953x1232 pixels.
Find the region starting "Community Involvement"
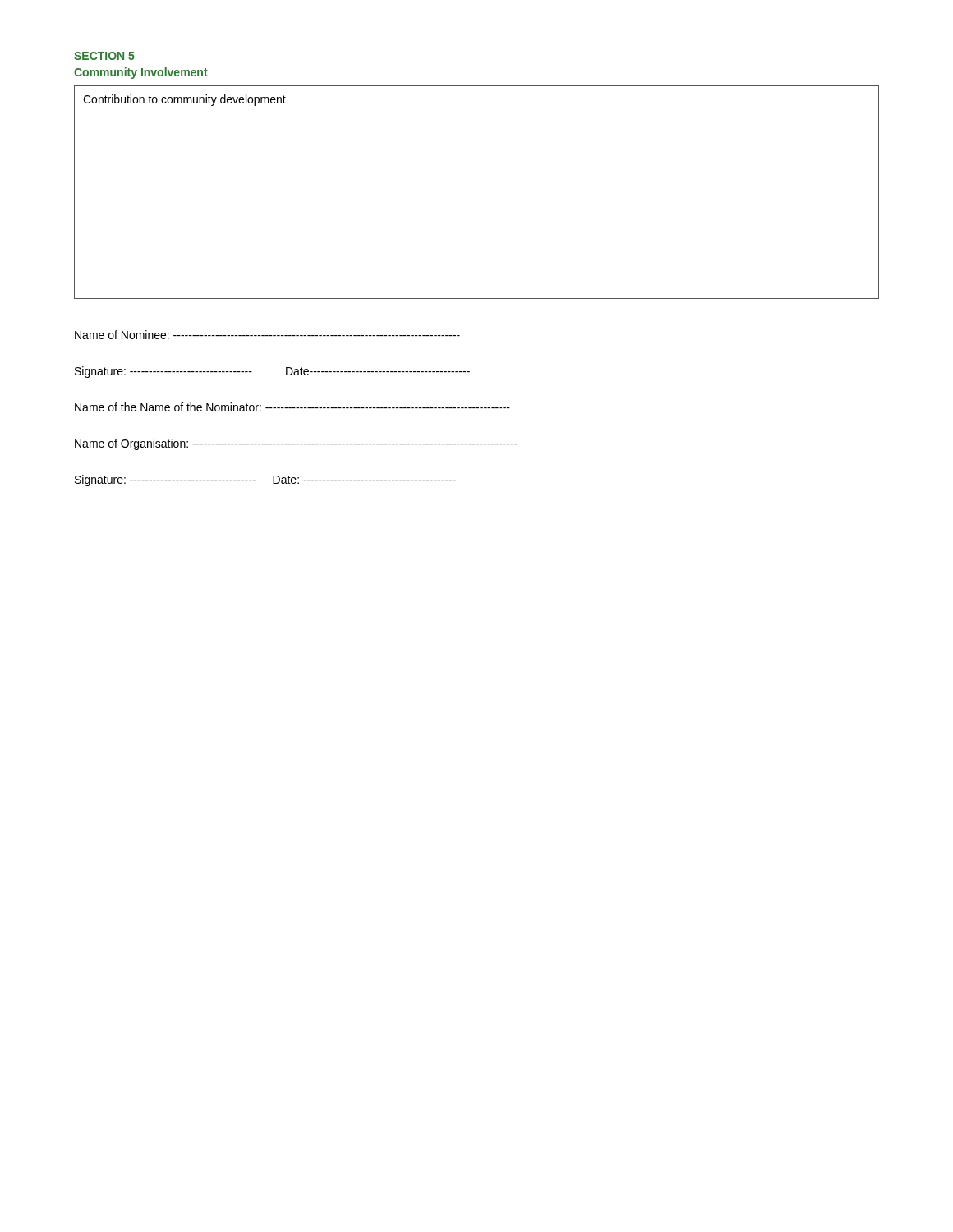(x=141, y=72)
